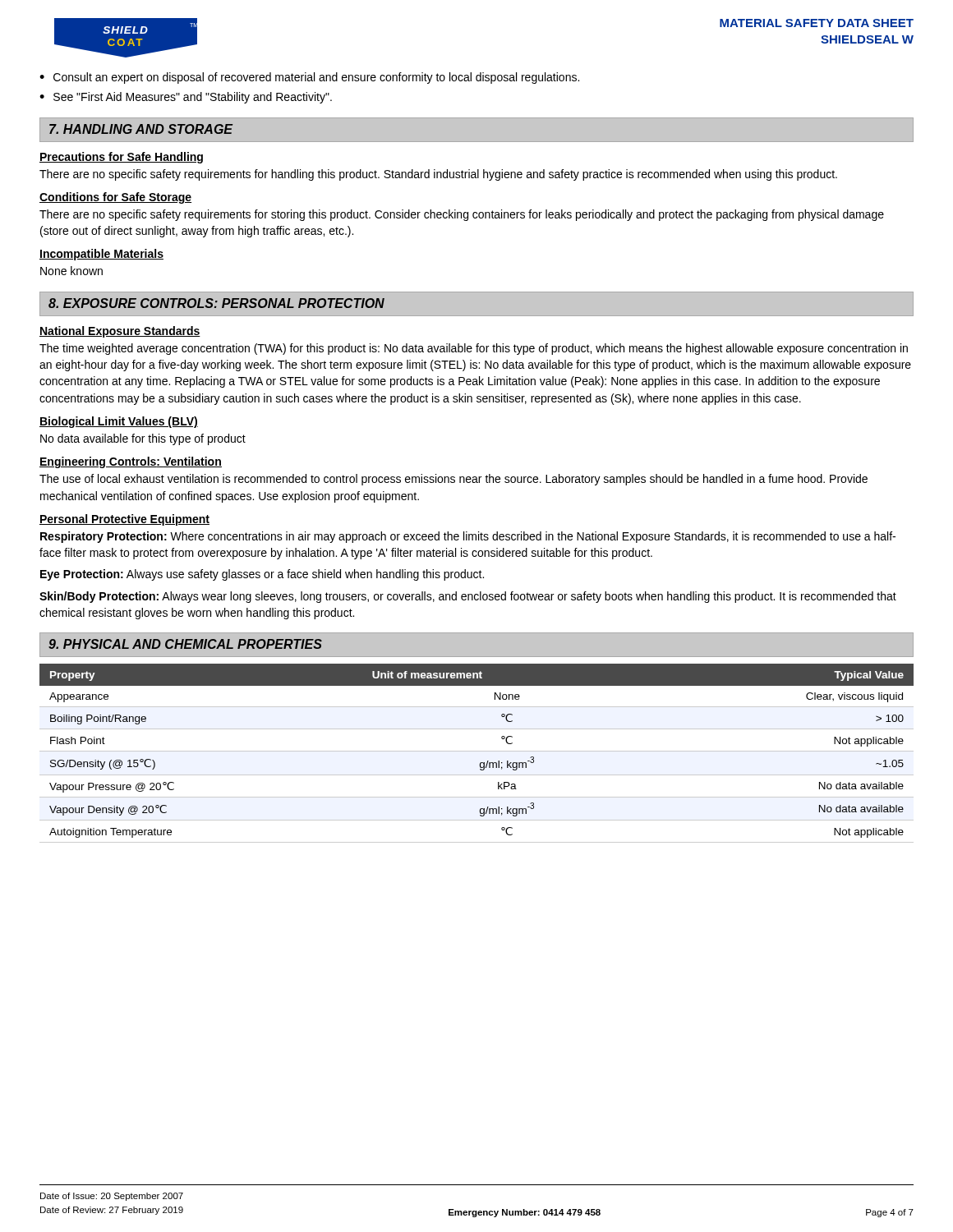The width and height of the screenshot is (953, 1232).
Task: Find the passage starting "Biological Limit Values (BLV)"
Action: click(x=119, y=421)
